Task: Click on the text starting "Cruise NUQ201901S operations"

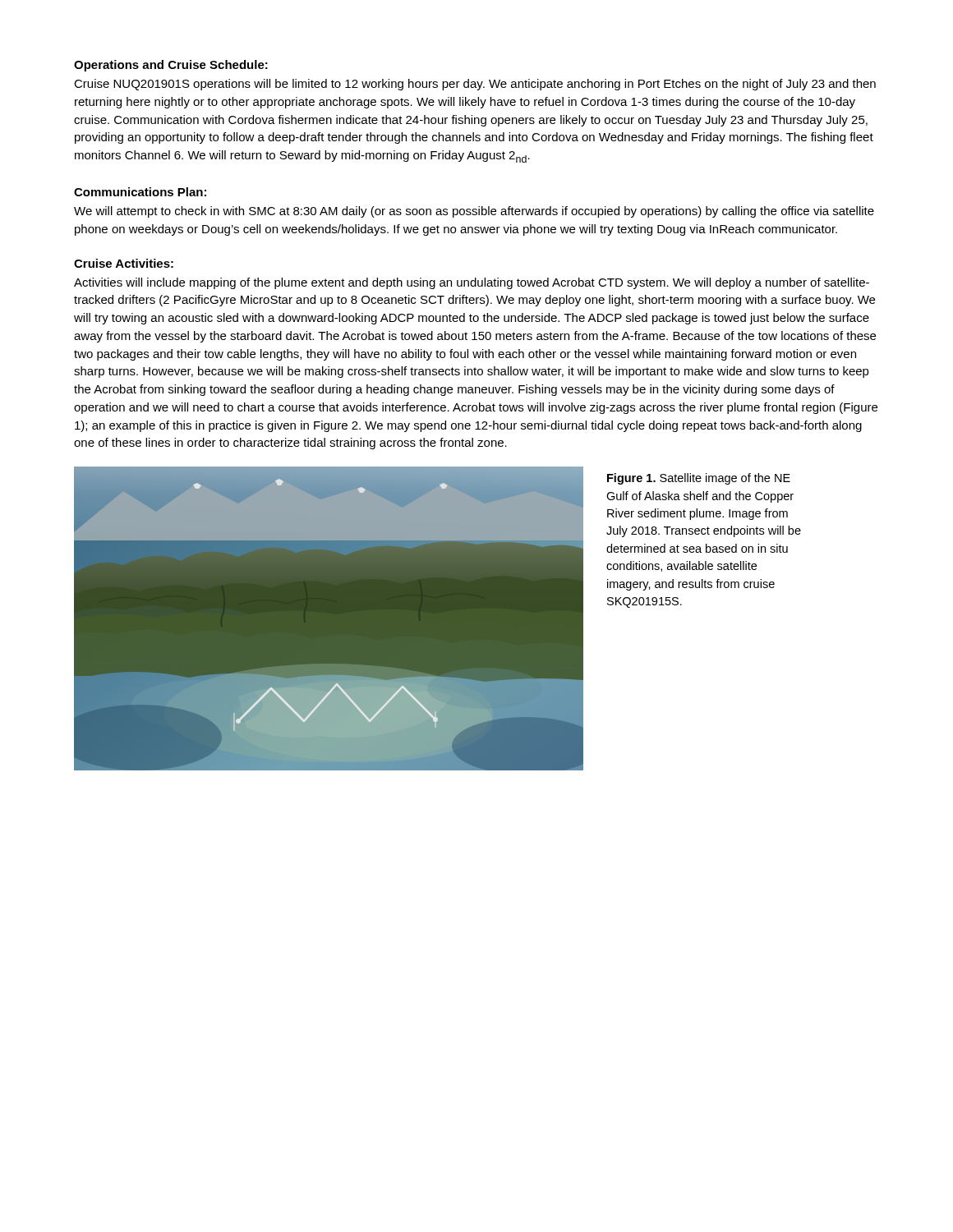Action: tap(475, 121)
